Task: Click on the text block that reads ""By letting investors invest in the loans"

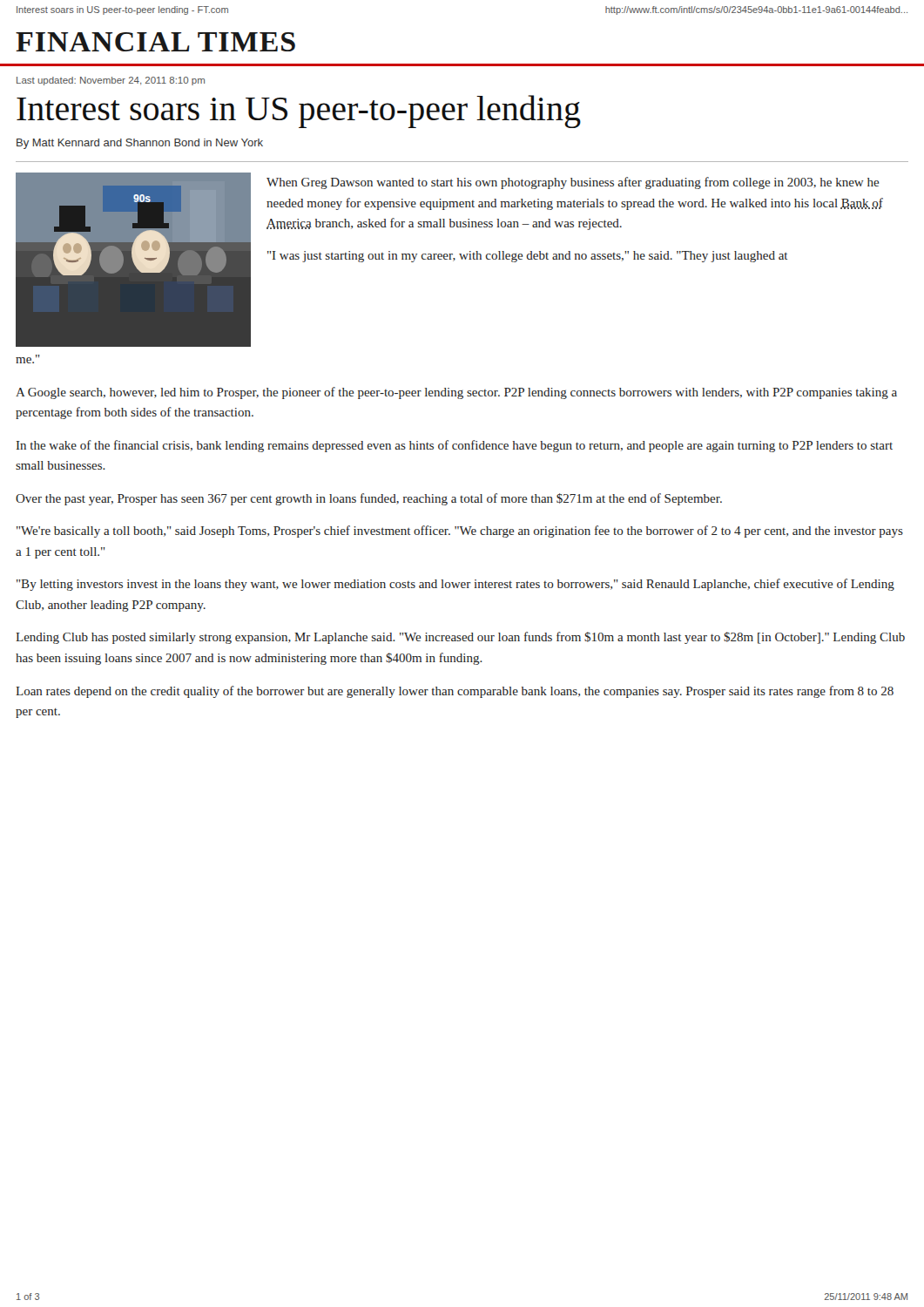Action: 455,594
